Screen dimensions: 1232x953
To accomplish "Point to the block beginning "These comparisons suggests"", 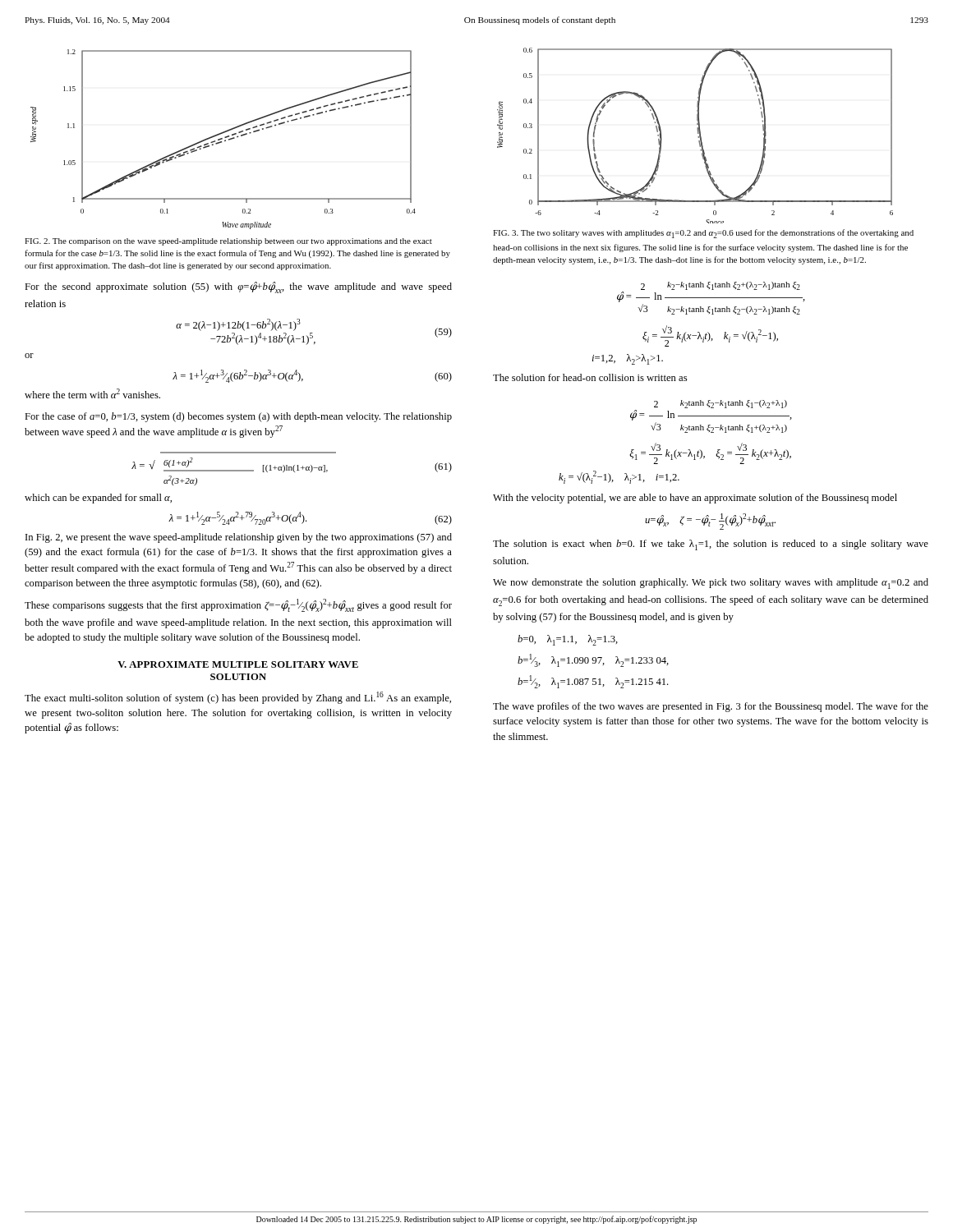I will [x=238, y=620].
